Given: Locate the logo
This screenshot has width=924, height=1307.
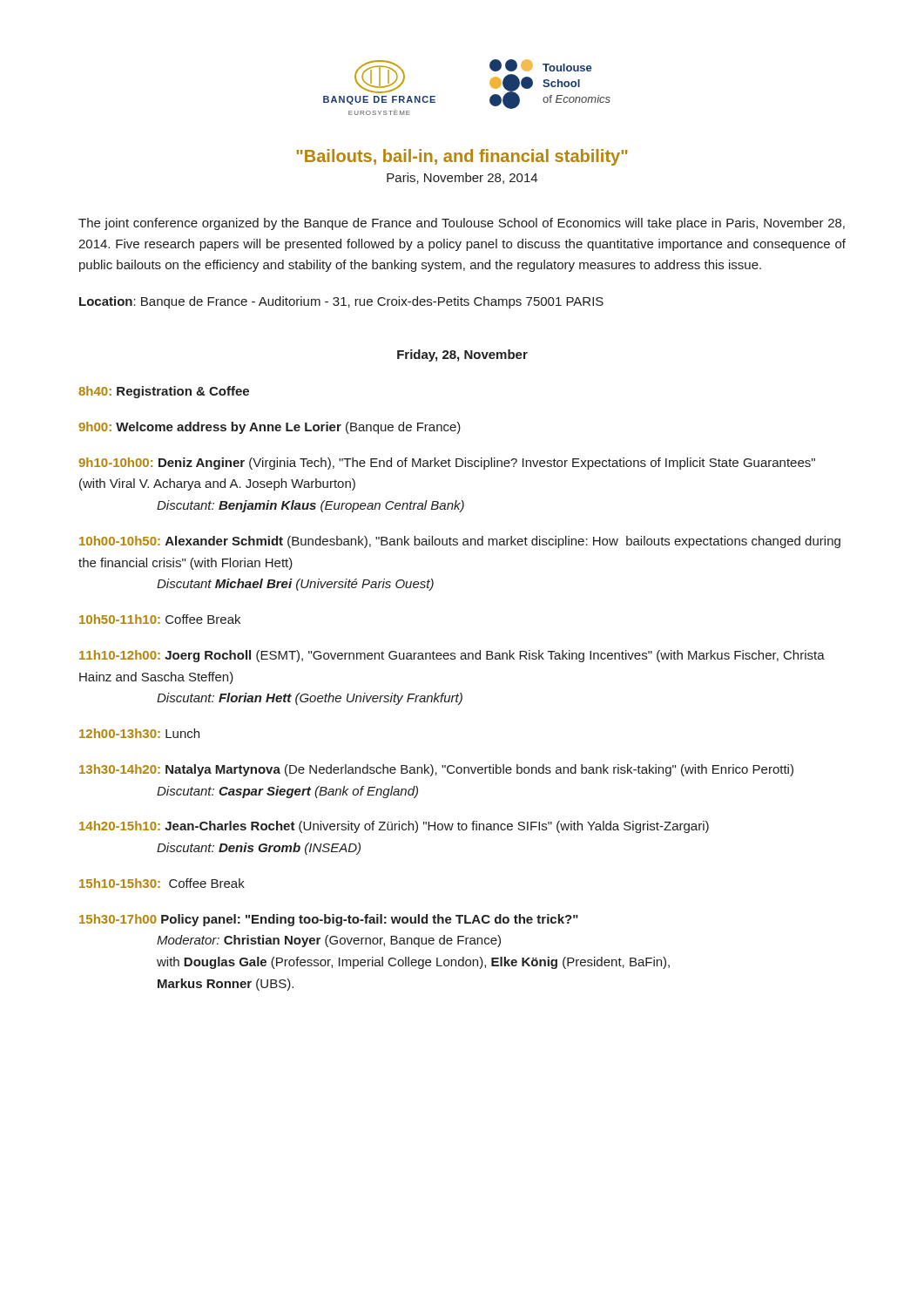Looking at the screenshot, I should pos(462,87).
